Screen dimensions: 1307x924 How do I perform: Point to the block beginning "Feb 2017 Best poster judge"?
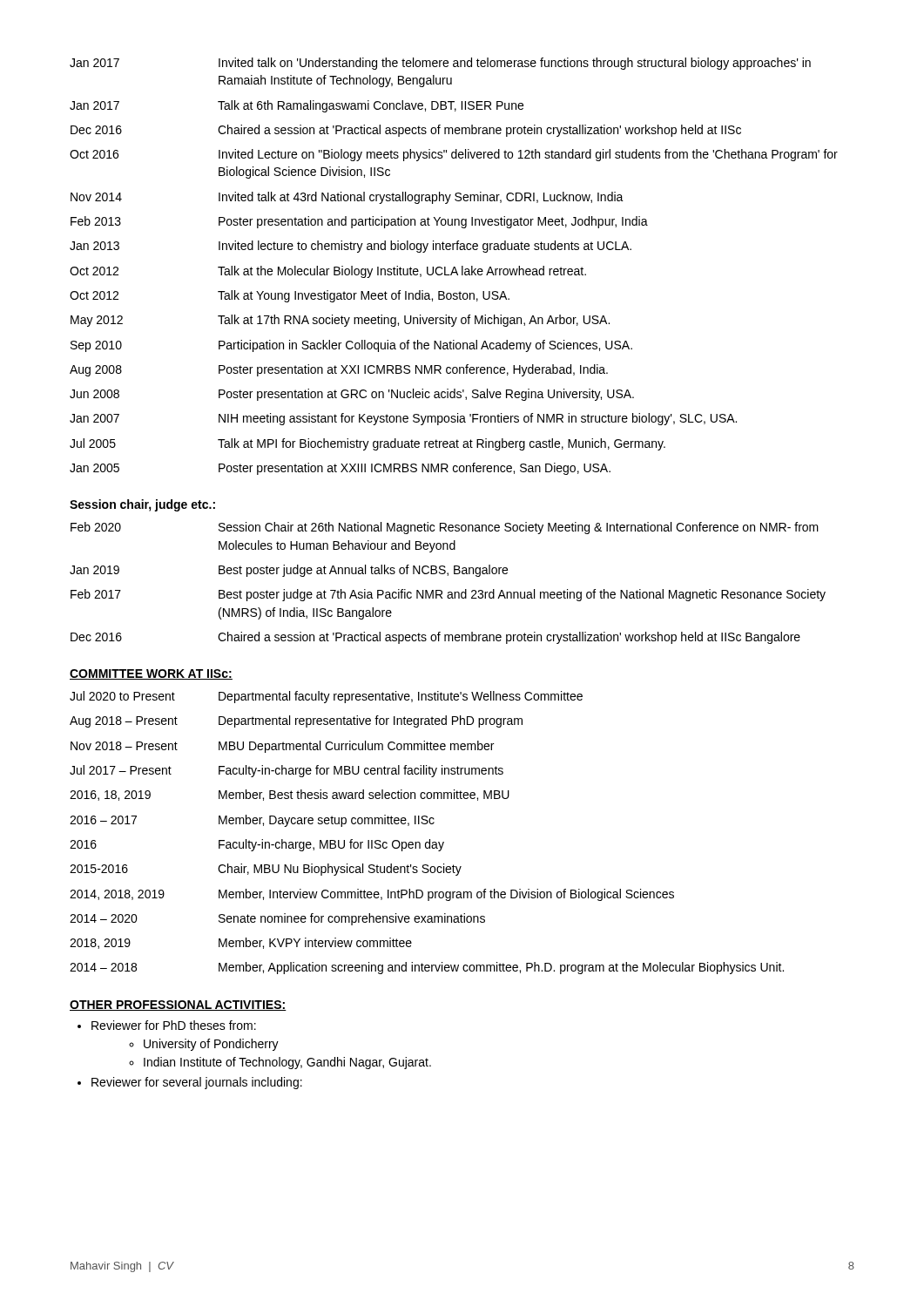pos(462,603)
